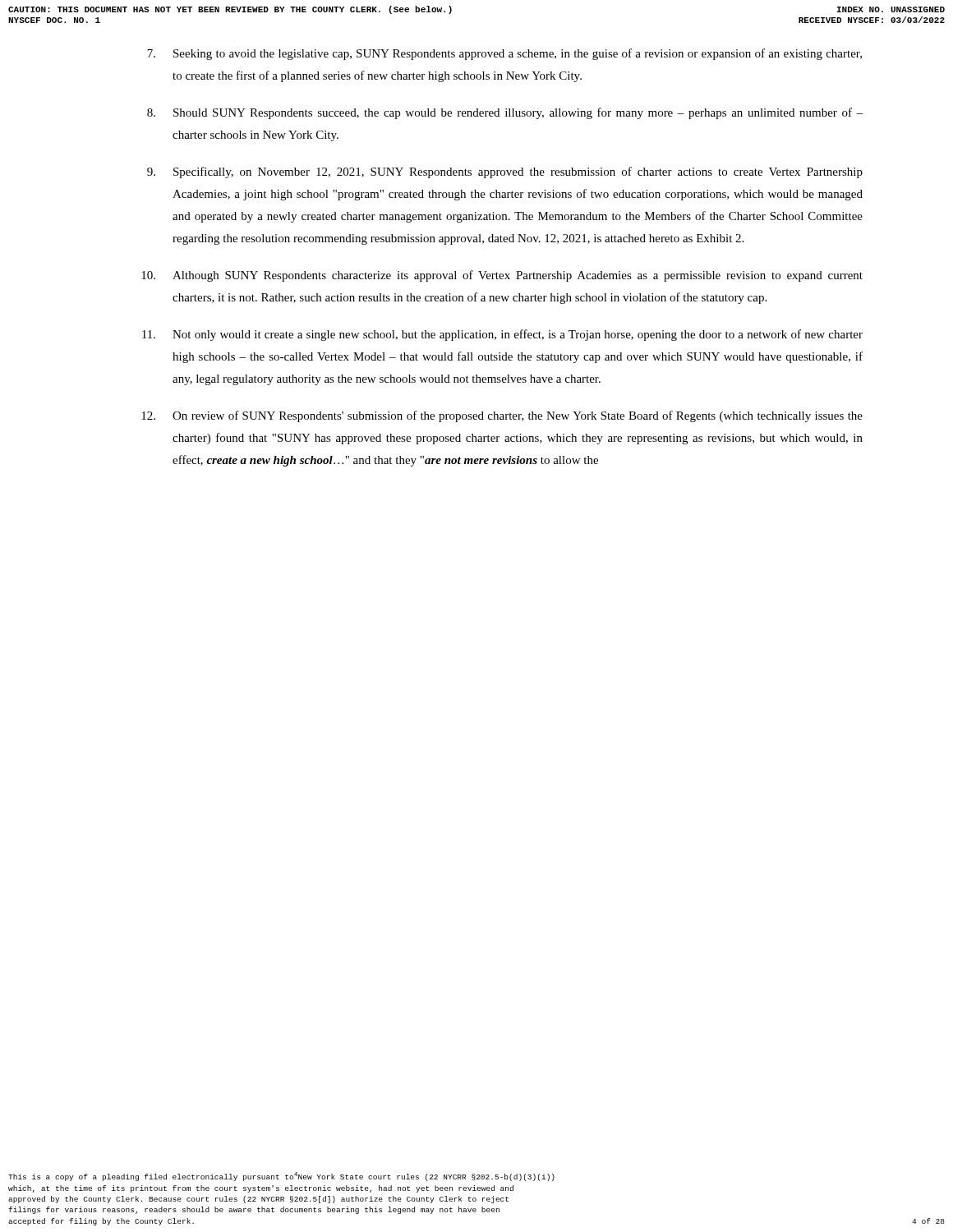Where is the passage that starts "7. Seeking to"?

(x=476, y=65)
